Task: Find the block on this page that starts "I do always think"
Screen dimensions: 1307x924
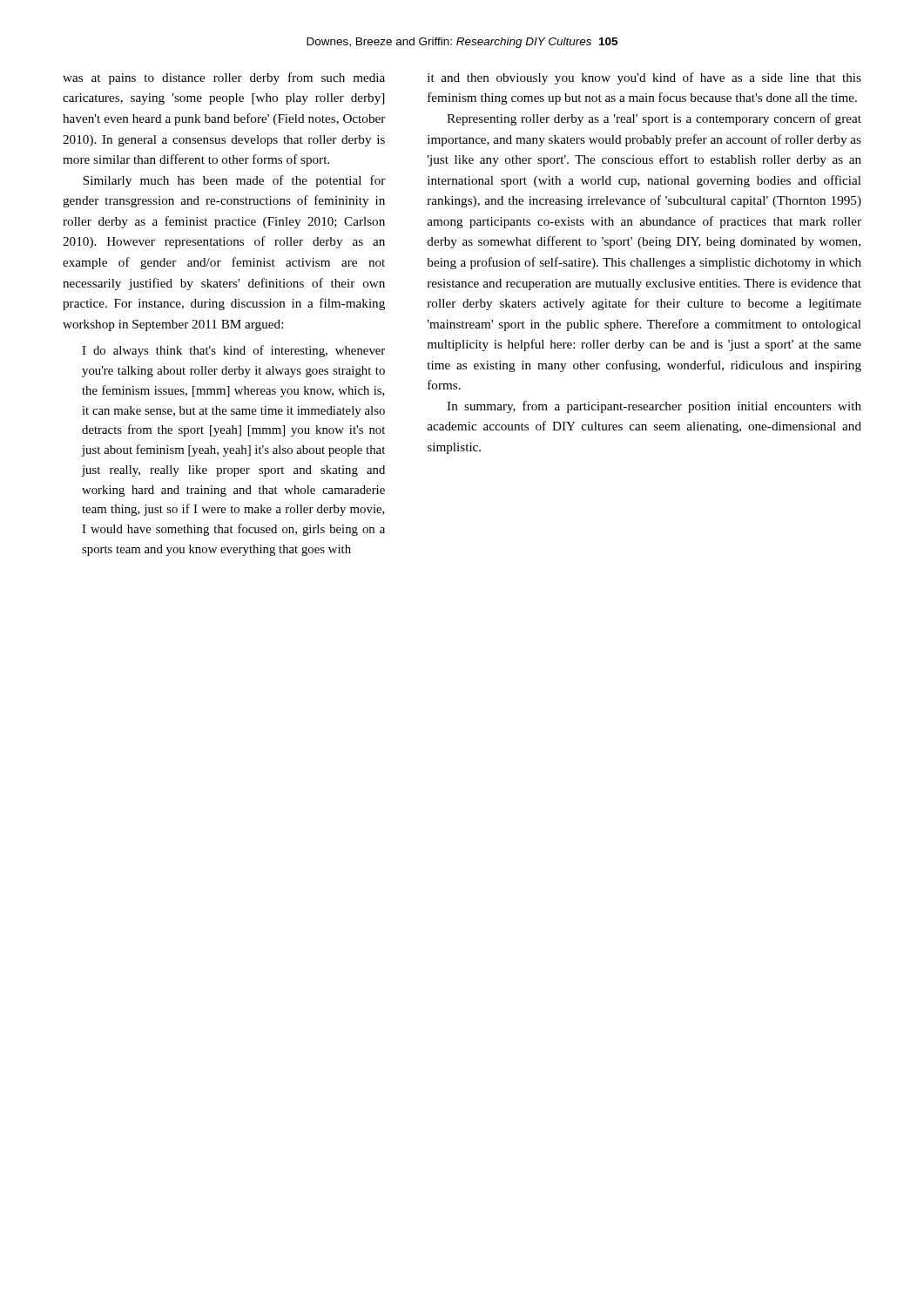Action: pyautogui.click(x=234, y=450)
